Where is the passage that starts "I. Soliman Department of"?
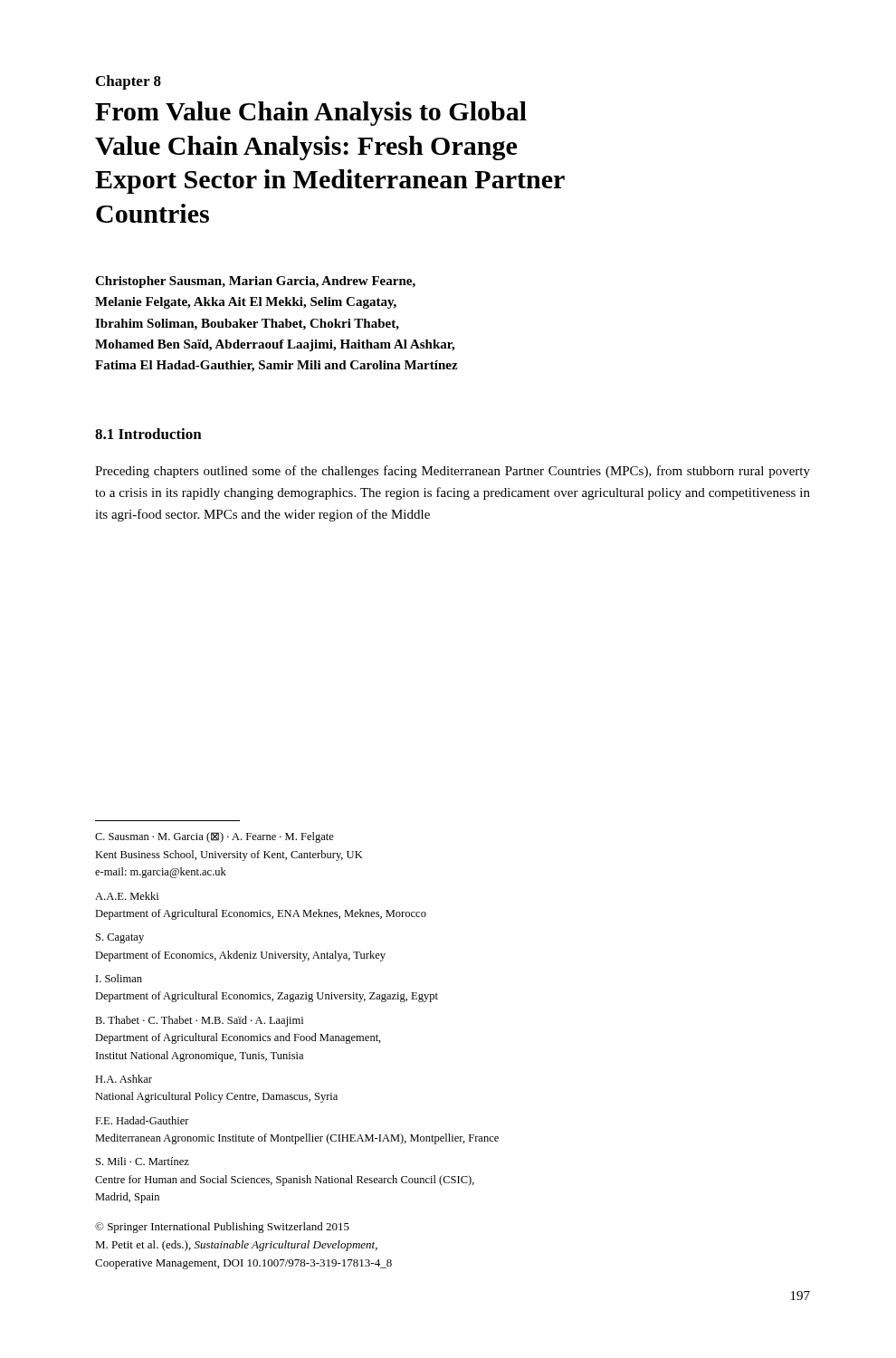Viewport: 896px width, 1358px height. 267,988
